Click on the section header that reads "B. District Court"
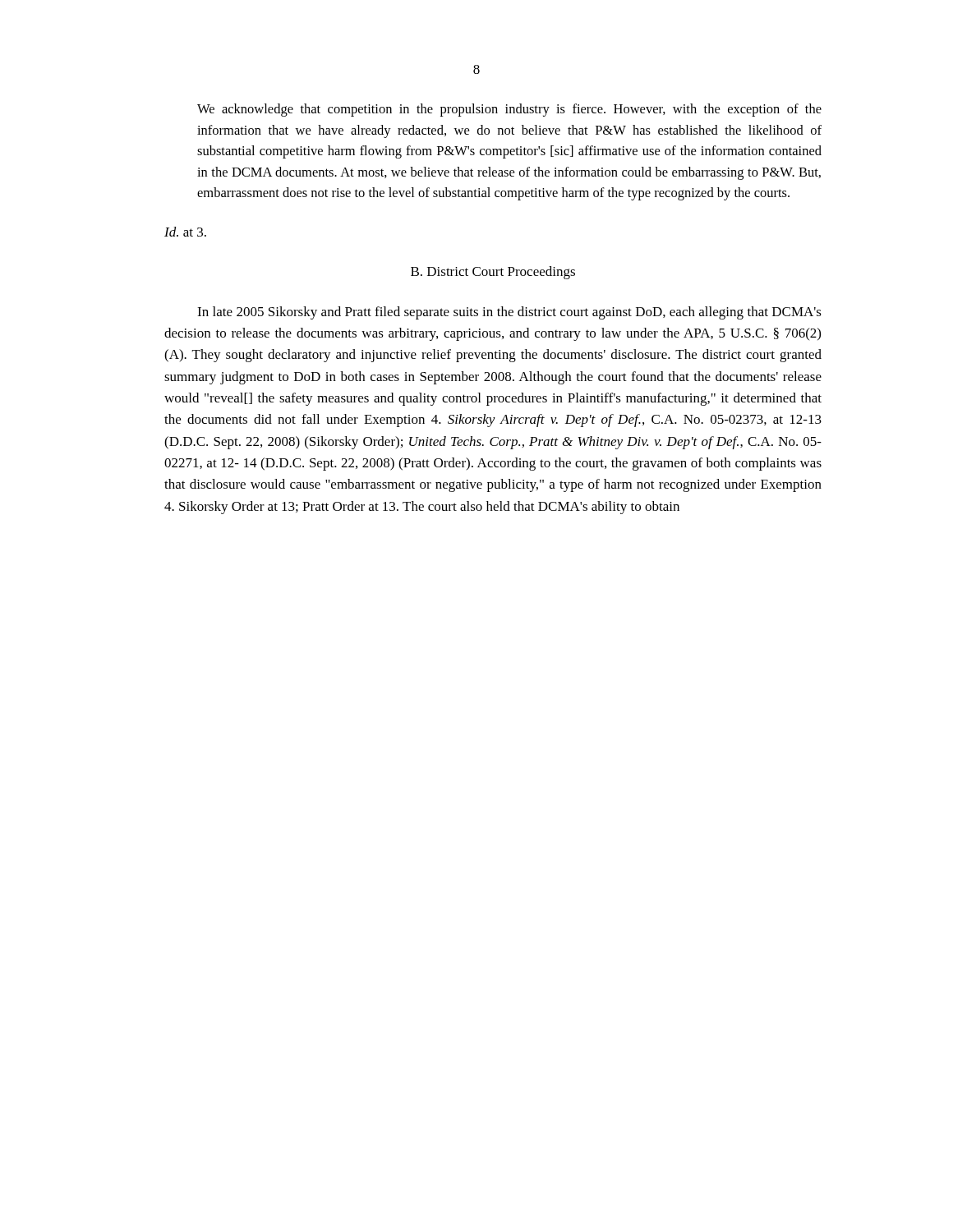The height and width of the screenshot is (1232, 953). (493, 272)
